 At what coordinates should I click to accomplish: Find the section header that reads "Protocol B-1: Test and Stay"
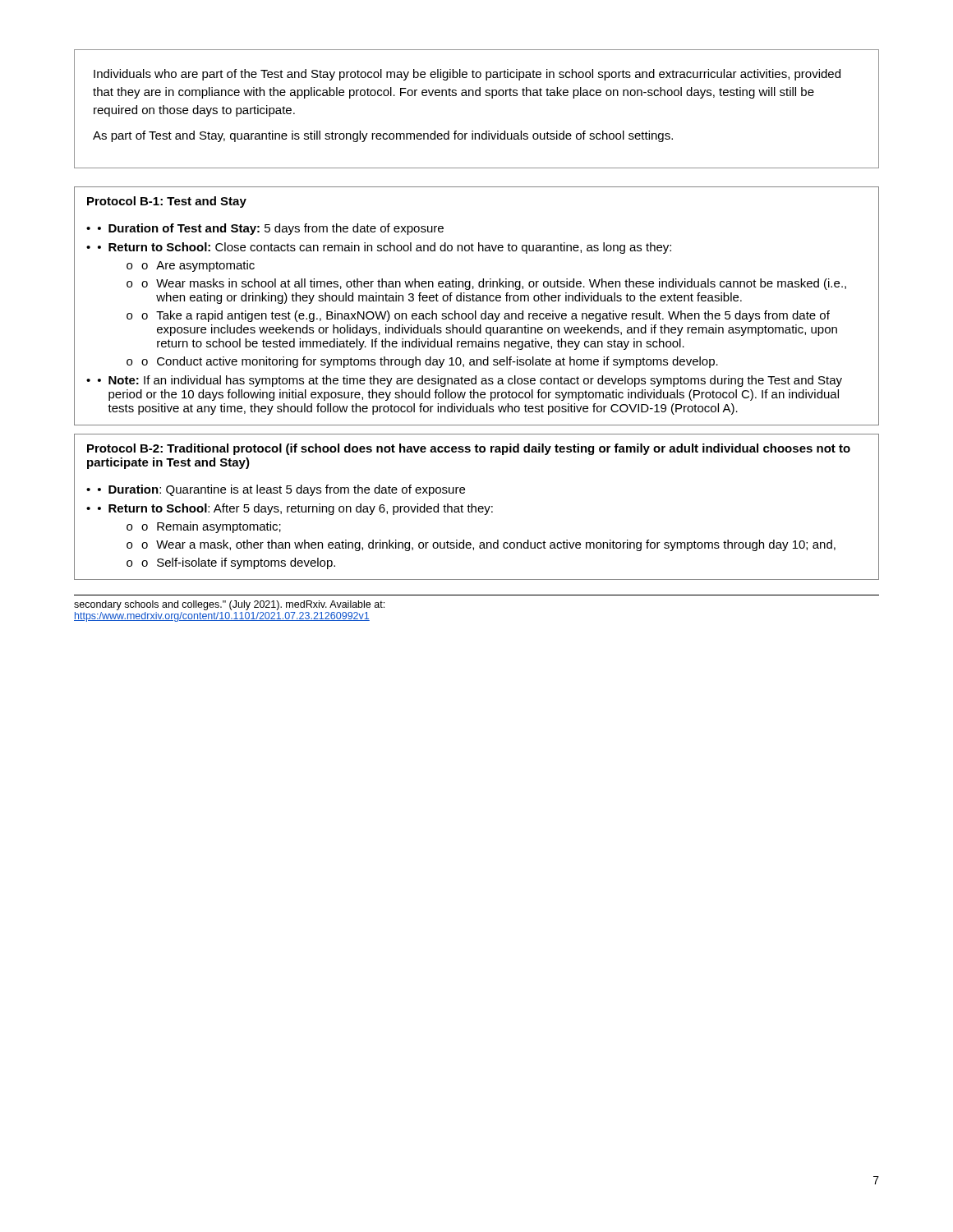(x=166, y=201)
